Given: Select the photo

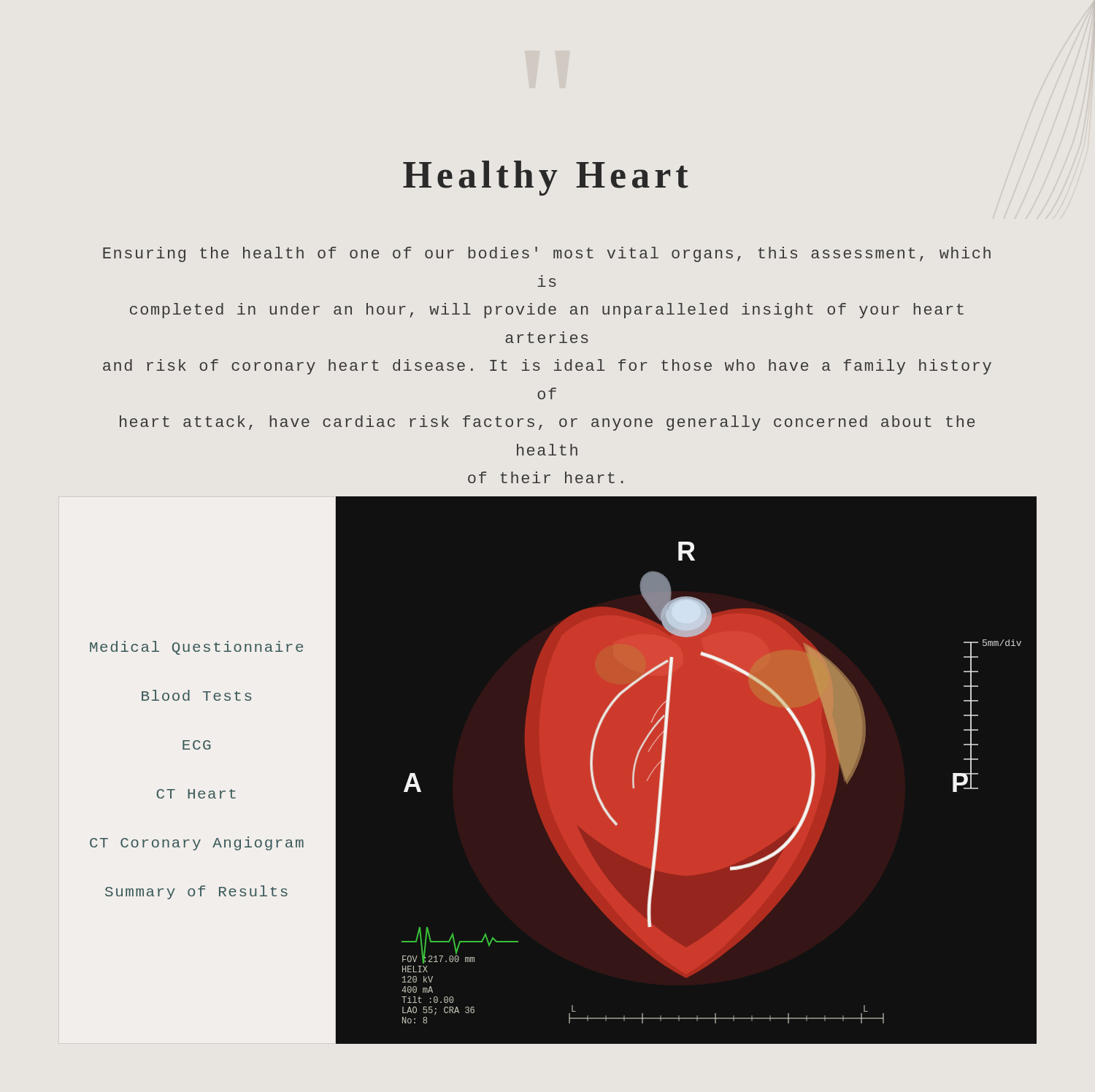Looking at the screenshot, I should [x=686, y=770].
